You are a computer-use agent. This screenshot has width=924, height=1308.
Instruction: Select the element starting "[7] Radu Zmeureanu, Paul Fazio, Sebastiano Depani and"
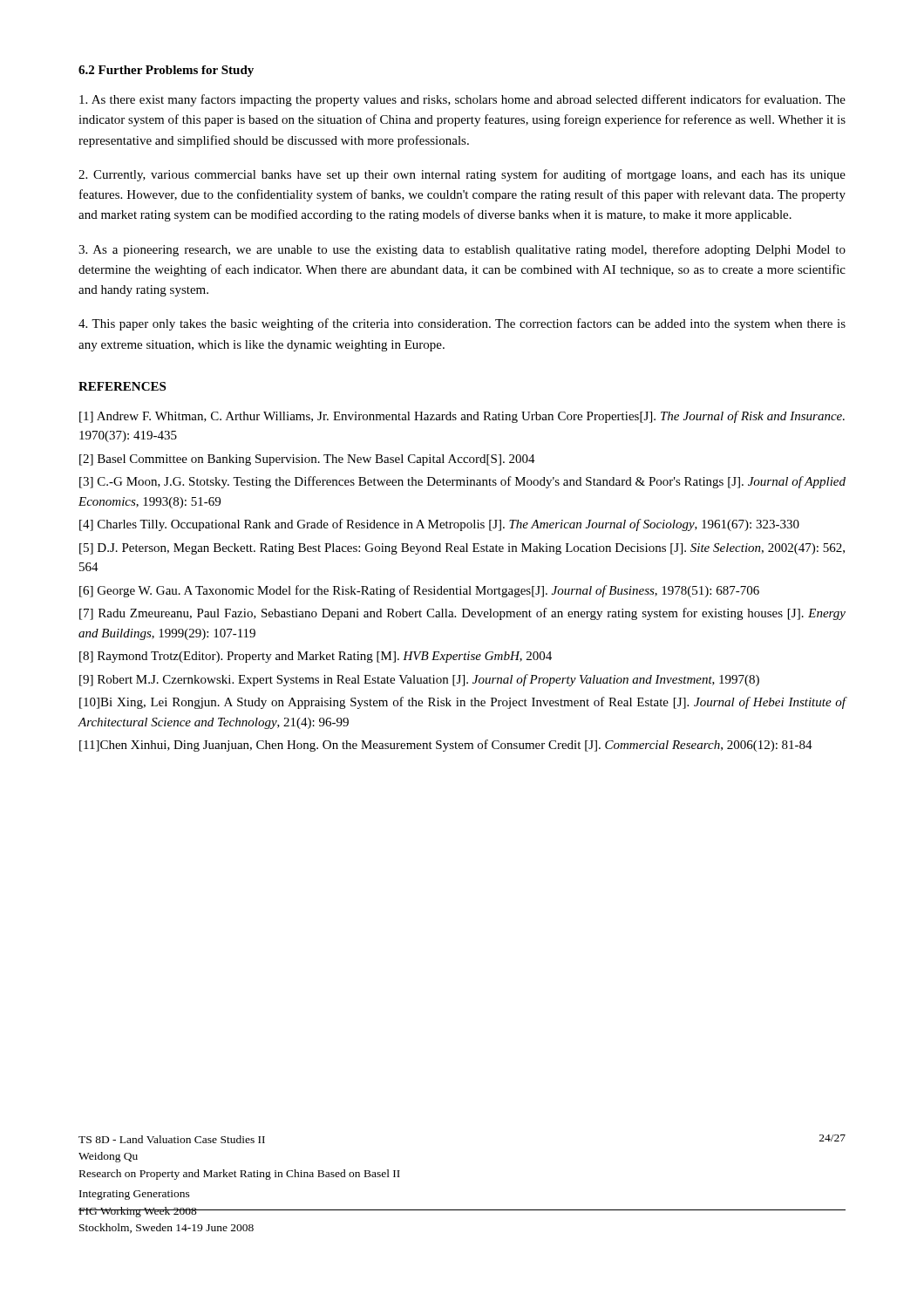(x=462, y=623)
